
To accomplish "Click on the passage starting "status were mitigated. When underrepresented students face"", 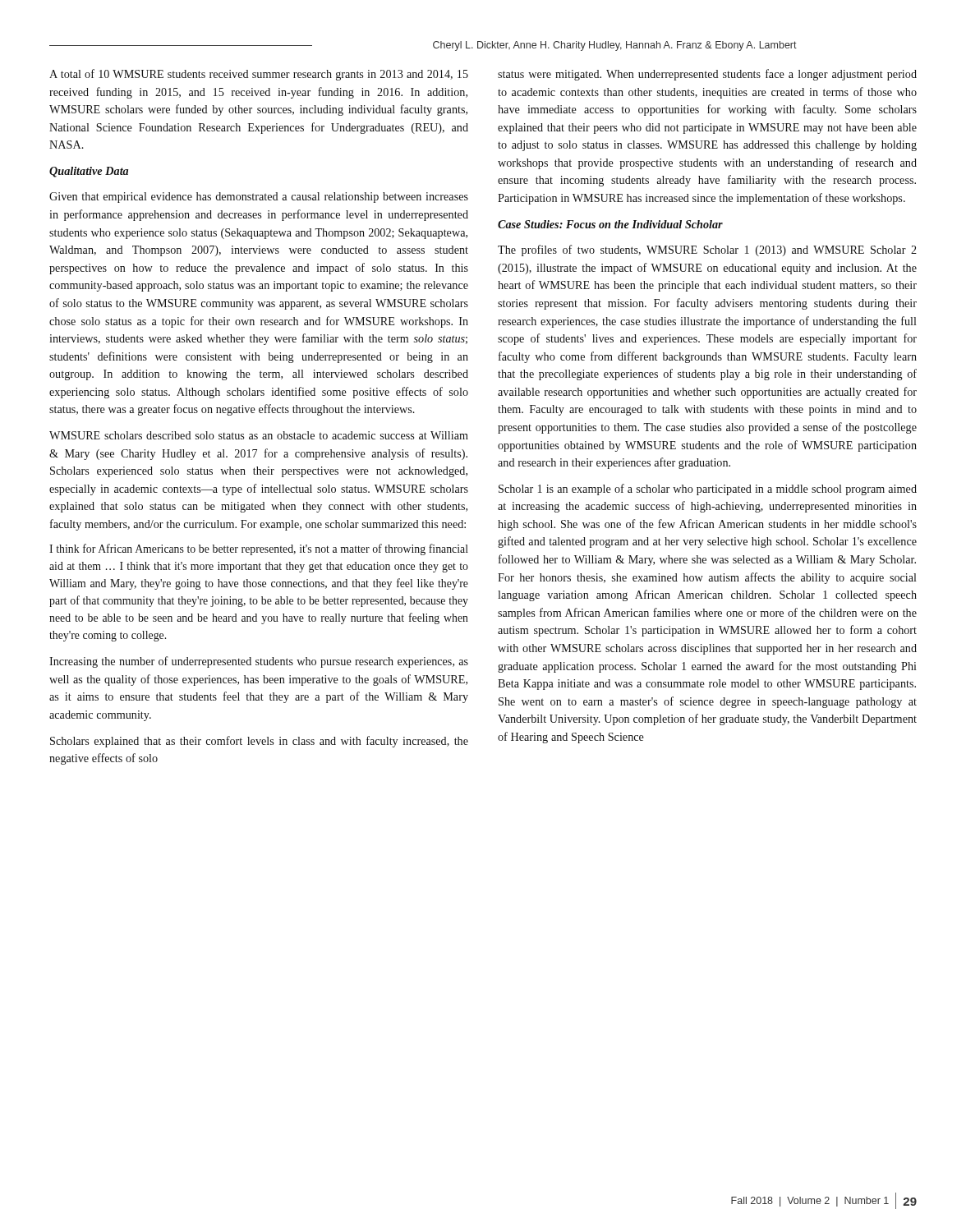I will pos(707,137).
